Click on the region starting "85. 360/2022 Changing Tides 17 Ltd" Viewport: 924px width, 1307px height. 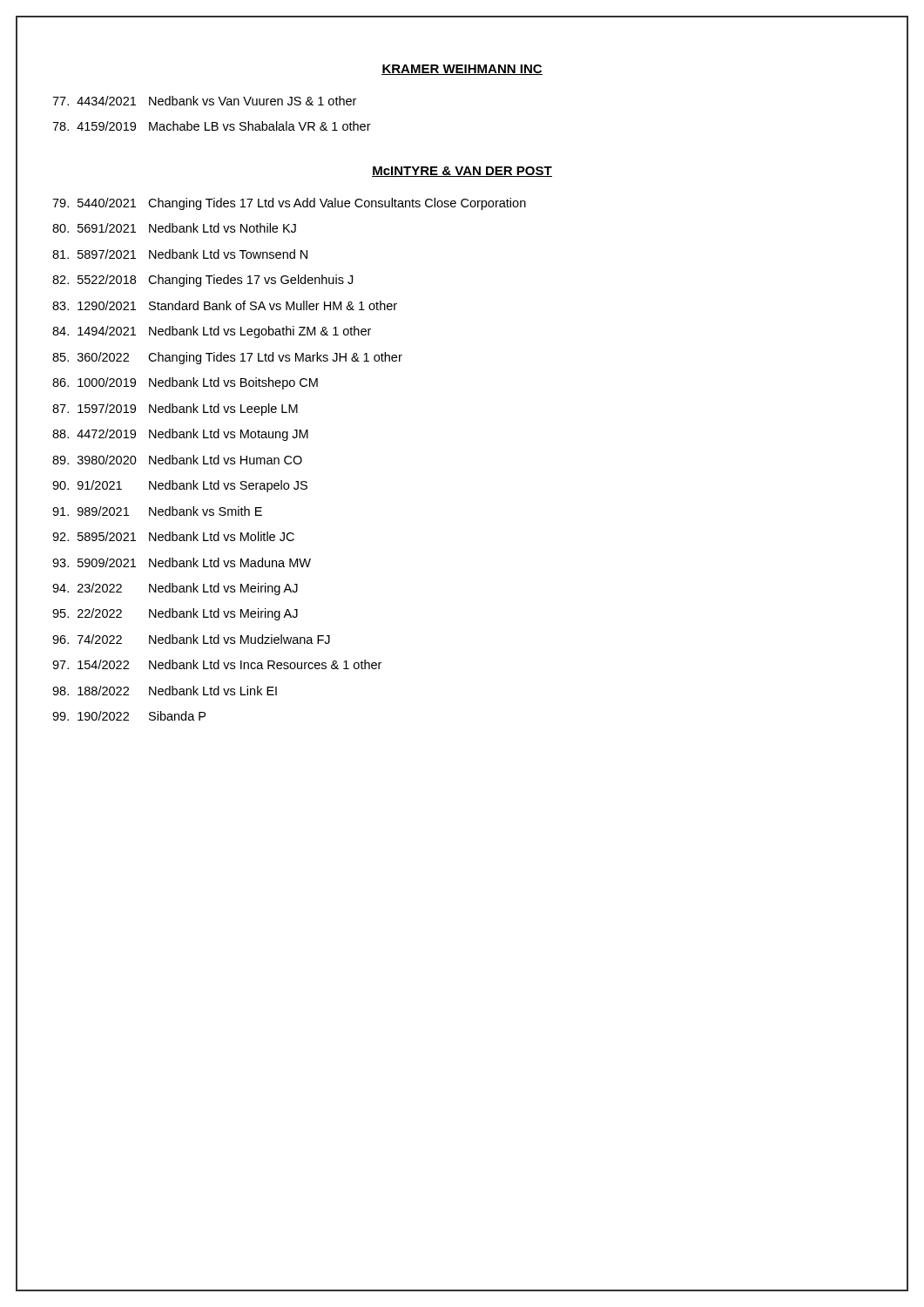[x=227, y=358]
